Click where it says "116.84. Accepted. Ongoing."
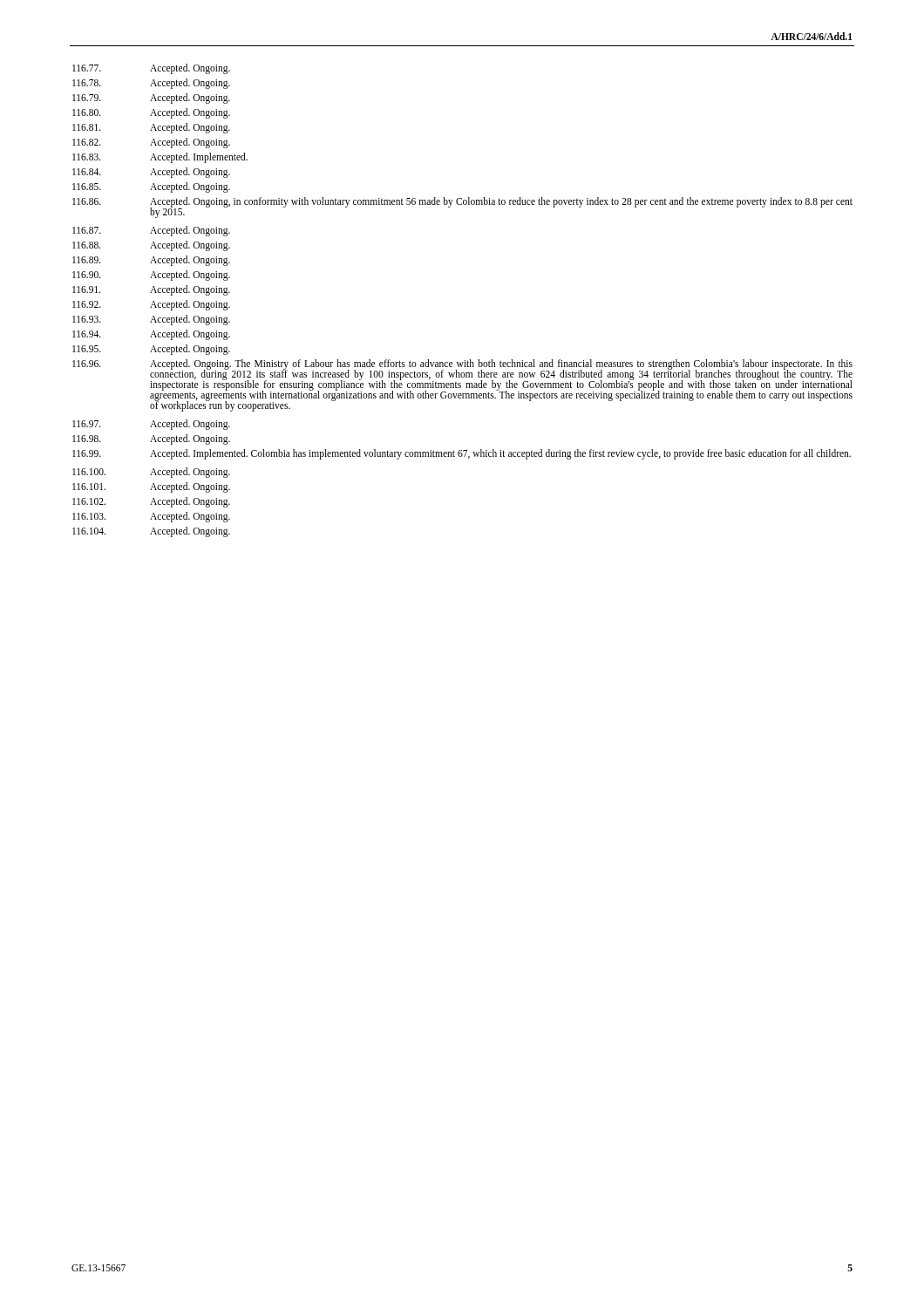 (151, 172)
